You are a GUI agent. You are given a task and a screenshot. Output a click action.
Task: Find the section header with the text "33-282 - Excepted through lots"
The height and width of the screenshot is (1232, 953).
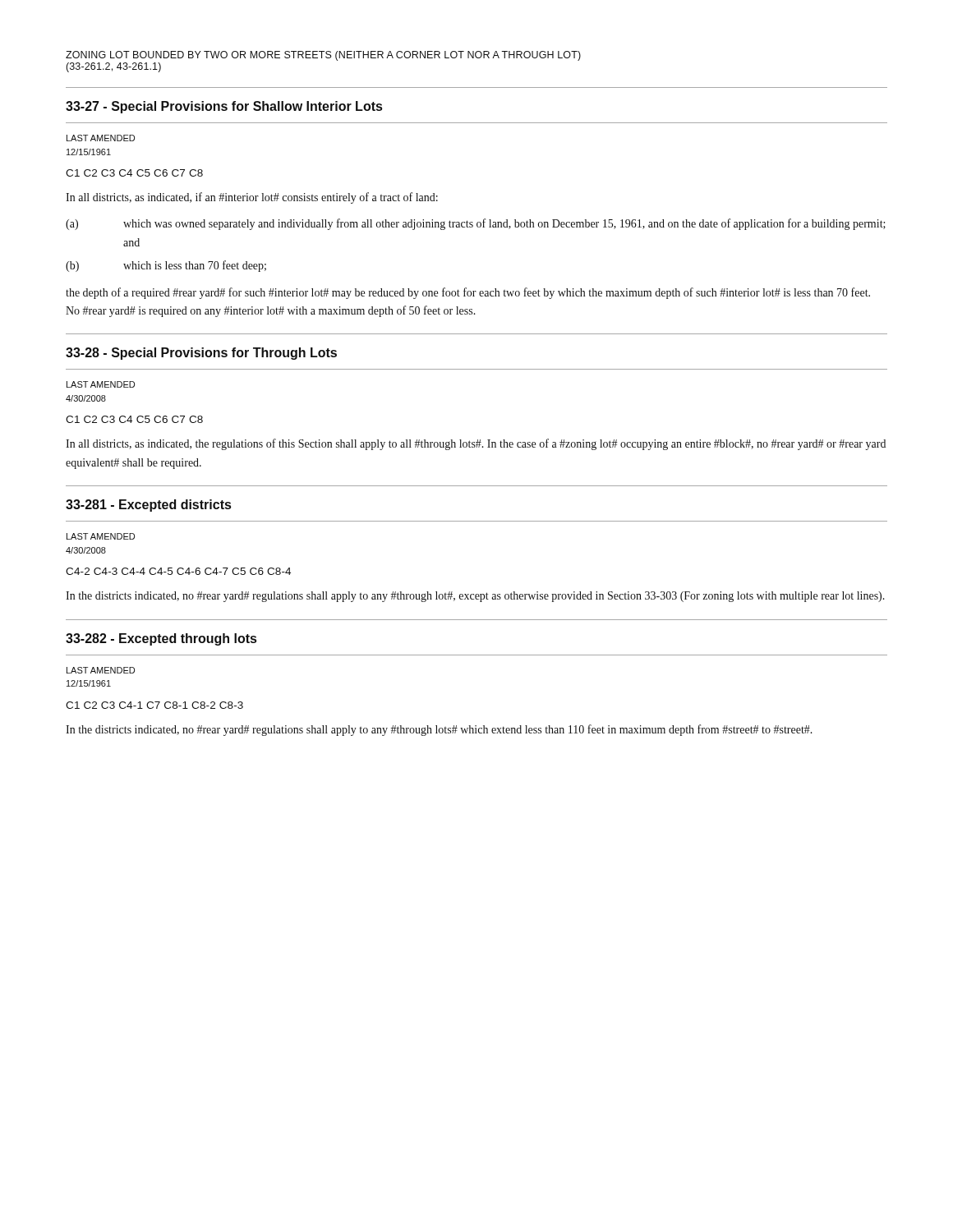click(x=161, y=638)
